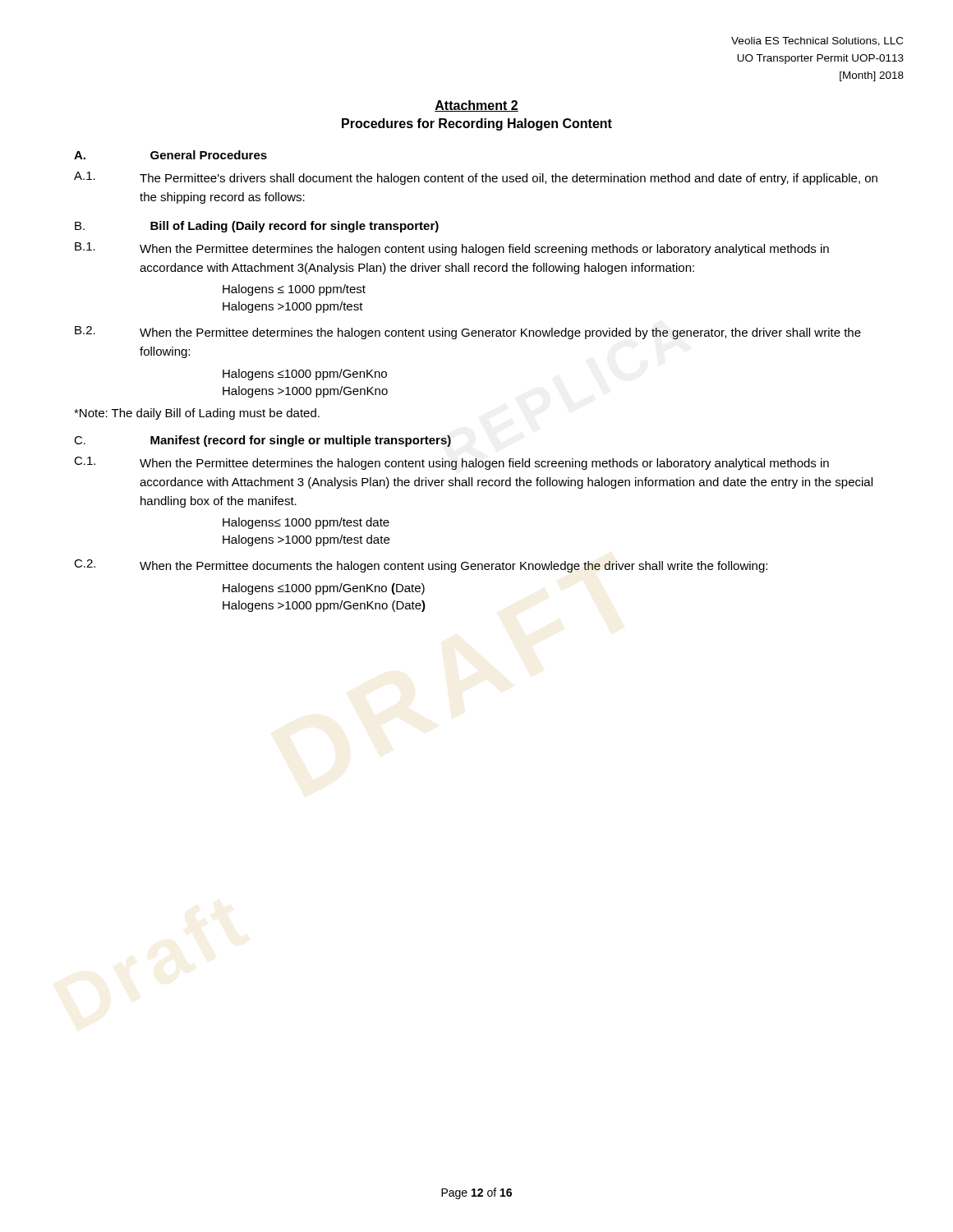953x1232 pixels.
Task: Point to the region starting "Halogens ≤ 1000 ppm/test"
Action: pos(294,289)
